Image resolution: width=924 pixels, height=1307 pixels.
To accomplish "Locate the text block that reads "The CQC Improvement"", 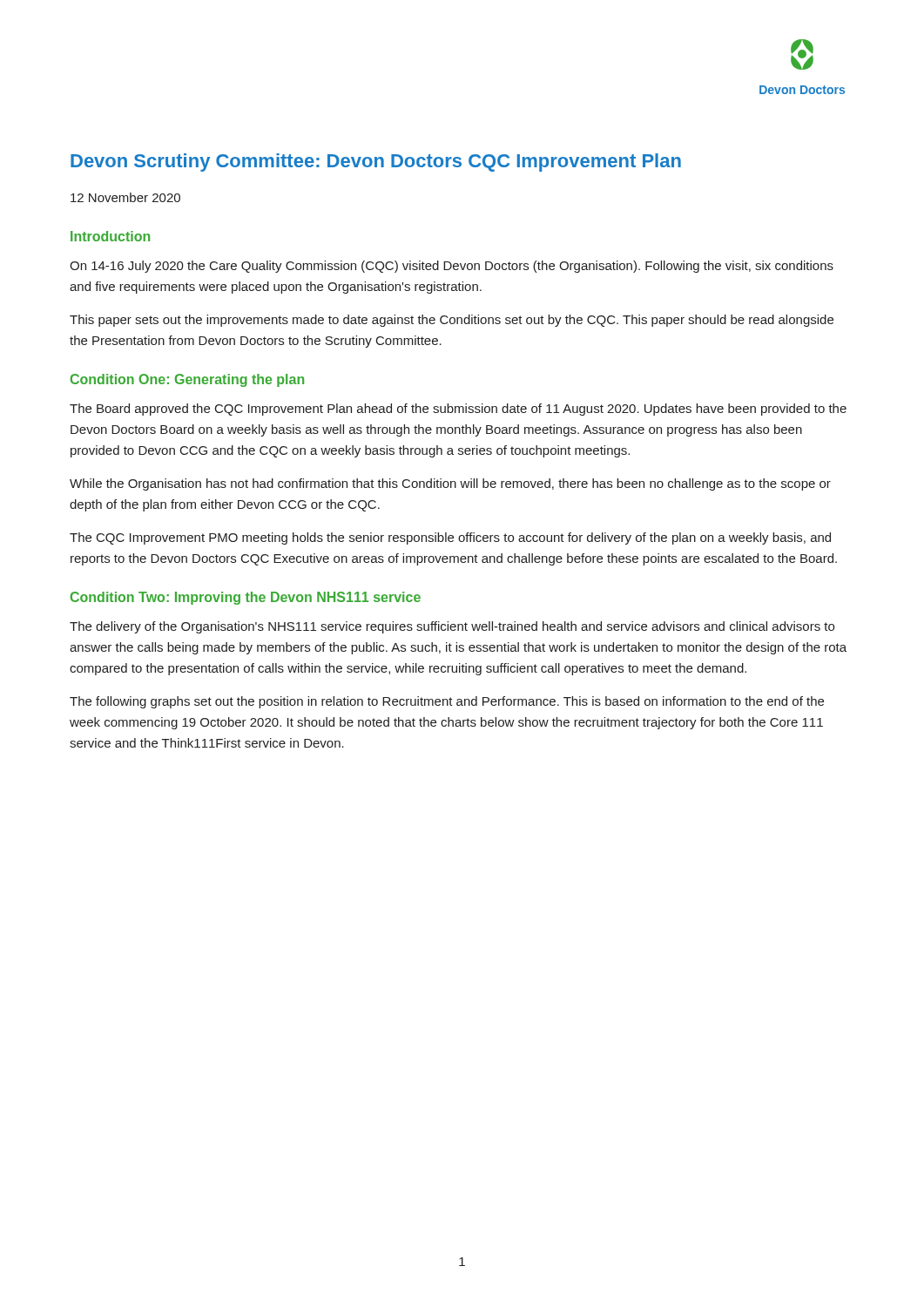I will pyautogui.click(x=454, y=547).
